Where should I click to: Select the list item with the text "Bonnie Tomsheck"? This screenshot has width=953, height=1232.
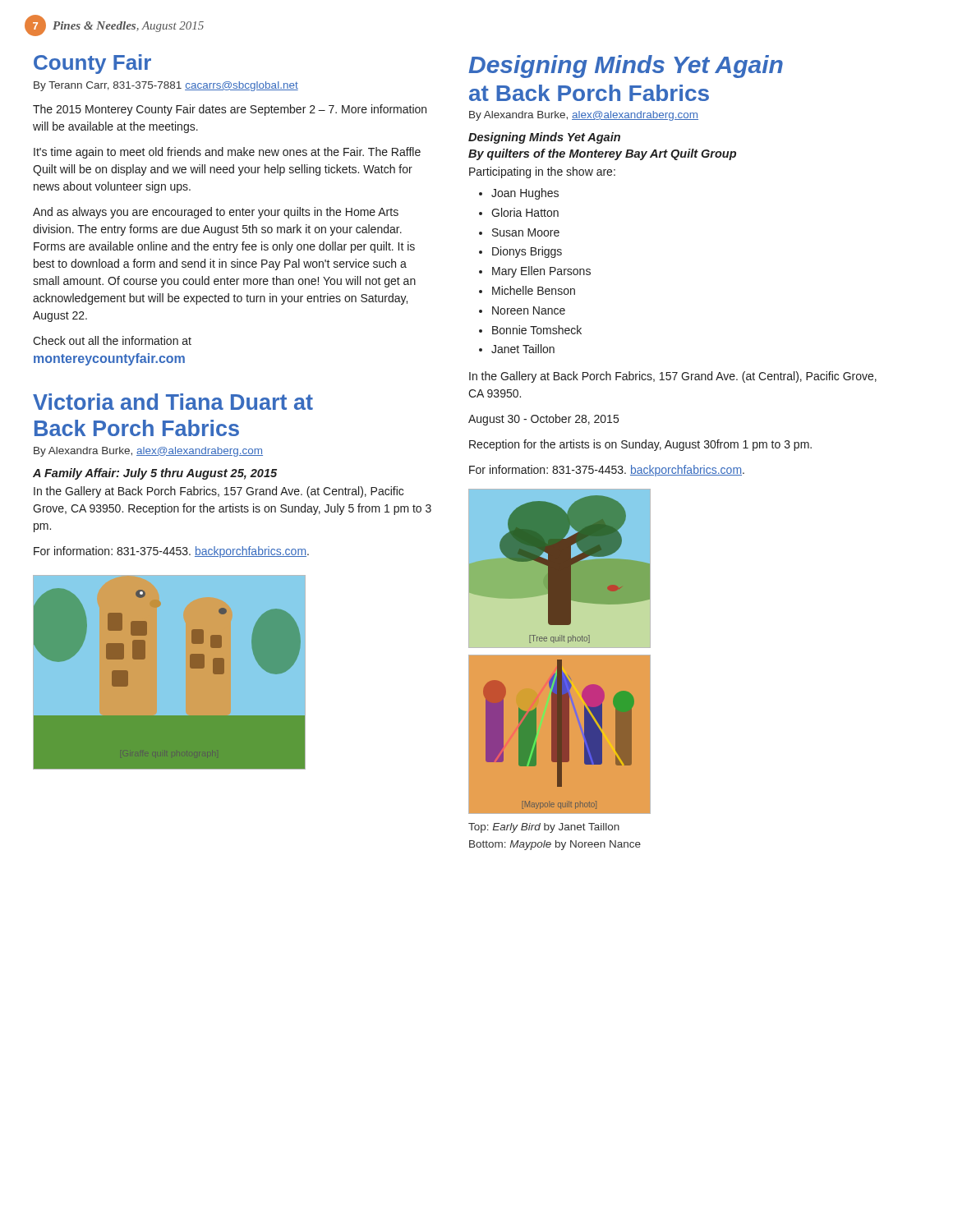coord(530,330)
